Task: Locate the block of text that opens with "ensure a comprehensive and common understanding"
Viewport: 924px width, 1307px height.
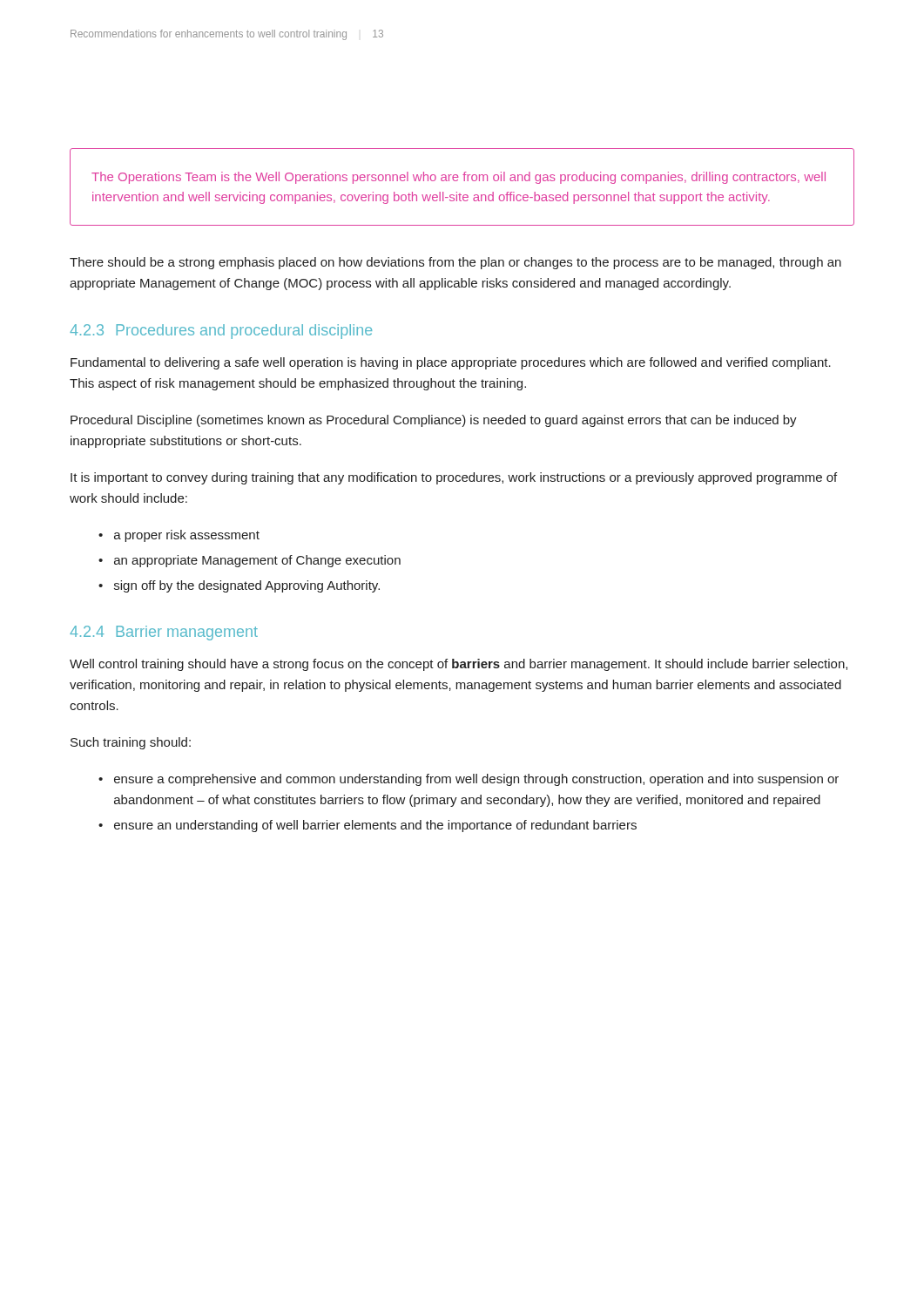Action: (x=484, y=789)
